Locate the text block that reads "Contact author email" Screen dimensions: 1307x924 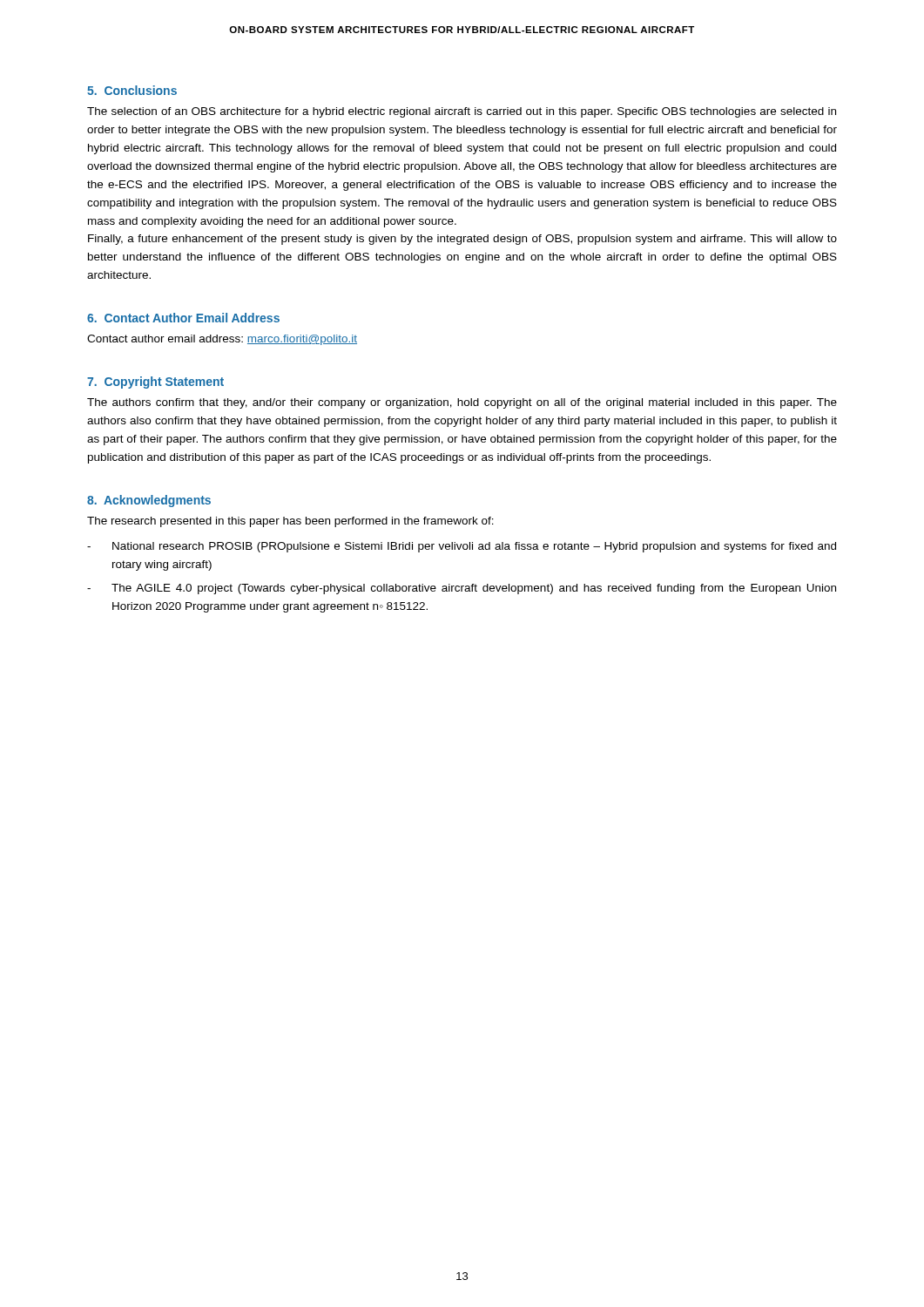tap(222, 339)
